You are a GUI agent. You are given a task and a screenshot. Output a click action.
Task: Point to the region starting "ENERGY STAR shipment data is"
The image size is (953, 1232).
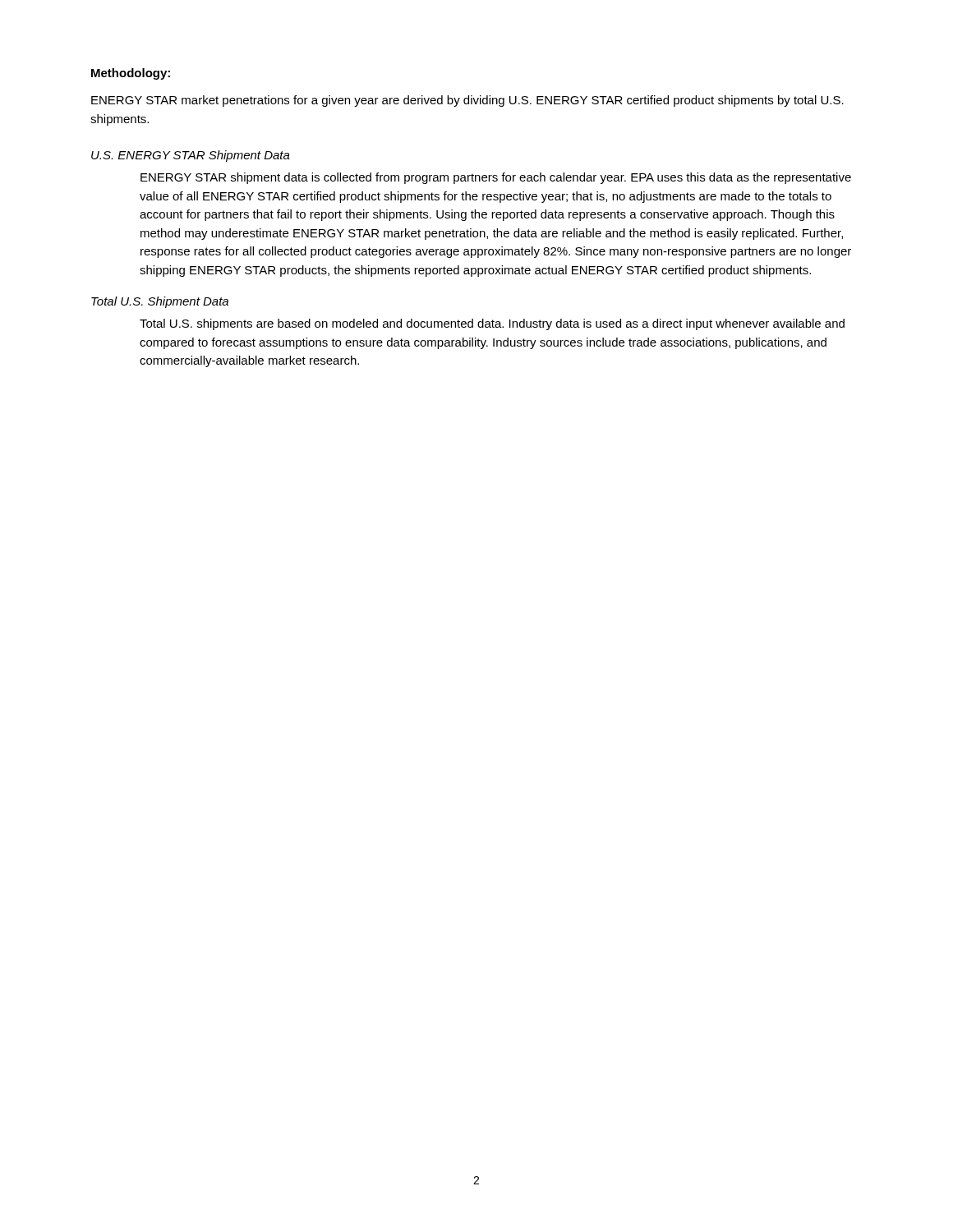coord(496,223)
